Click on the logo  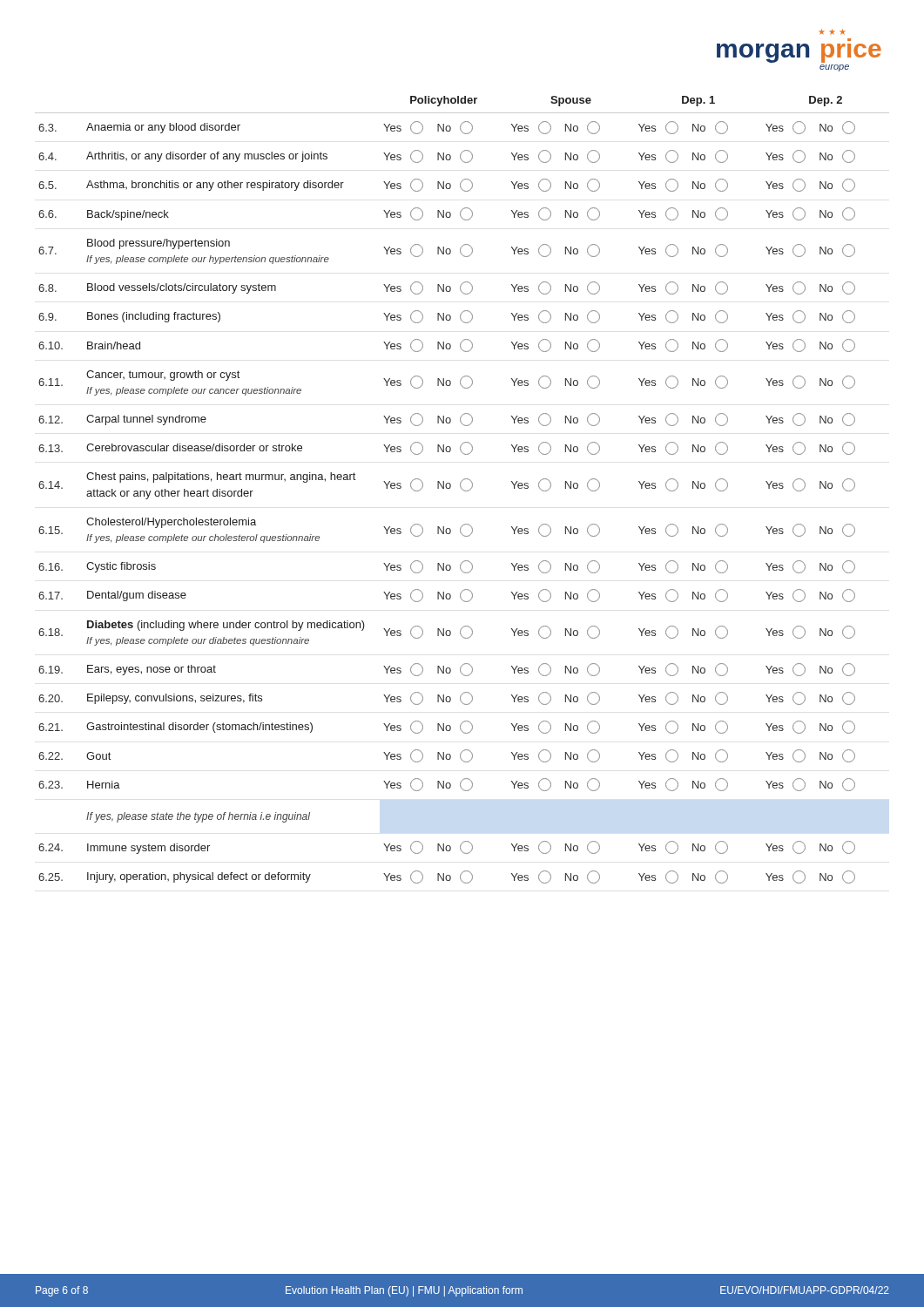802,52
